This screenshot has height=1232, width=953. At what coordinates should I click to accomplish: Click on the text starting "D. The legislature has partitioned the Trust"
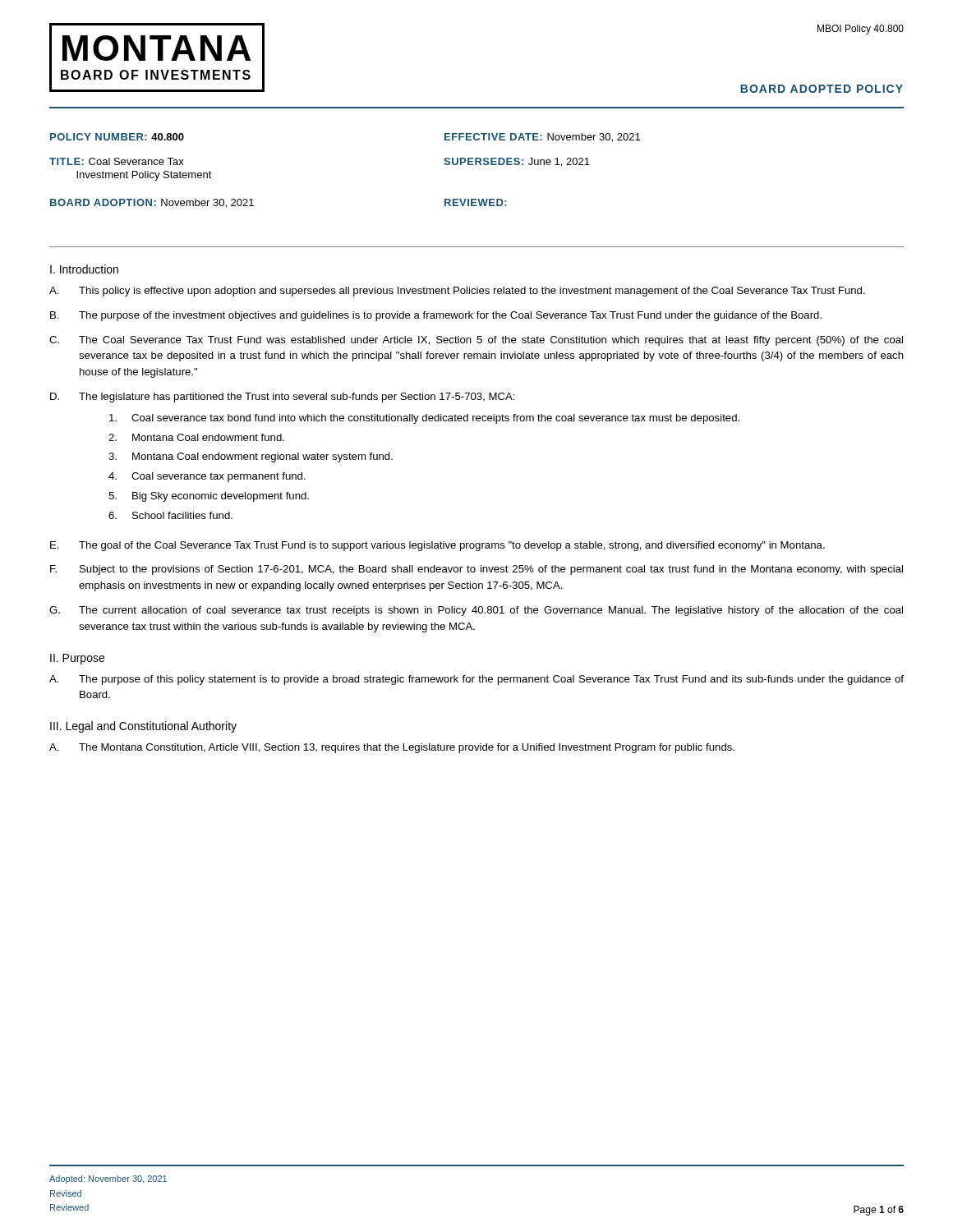click(x=283, y=398)
